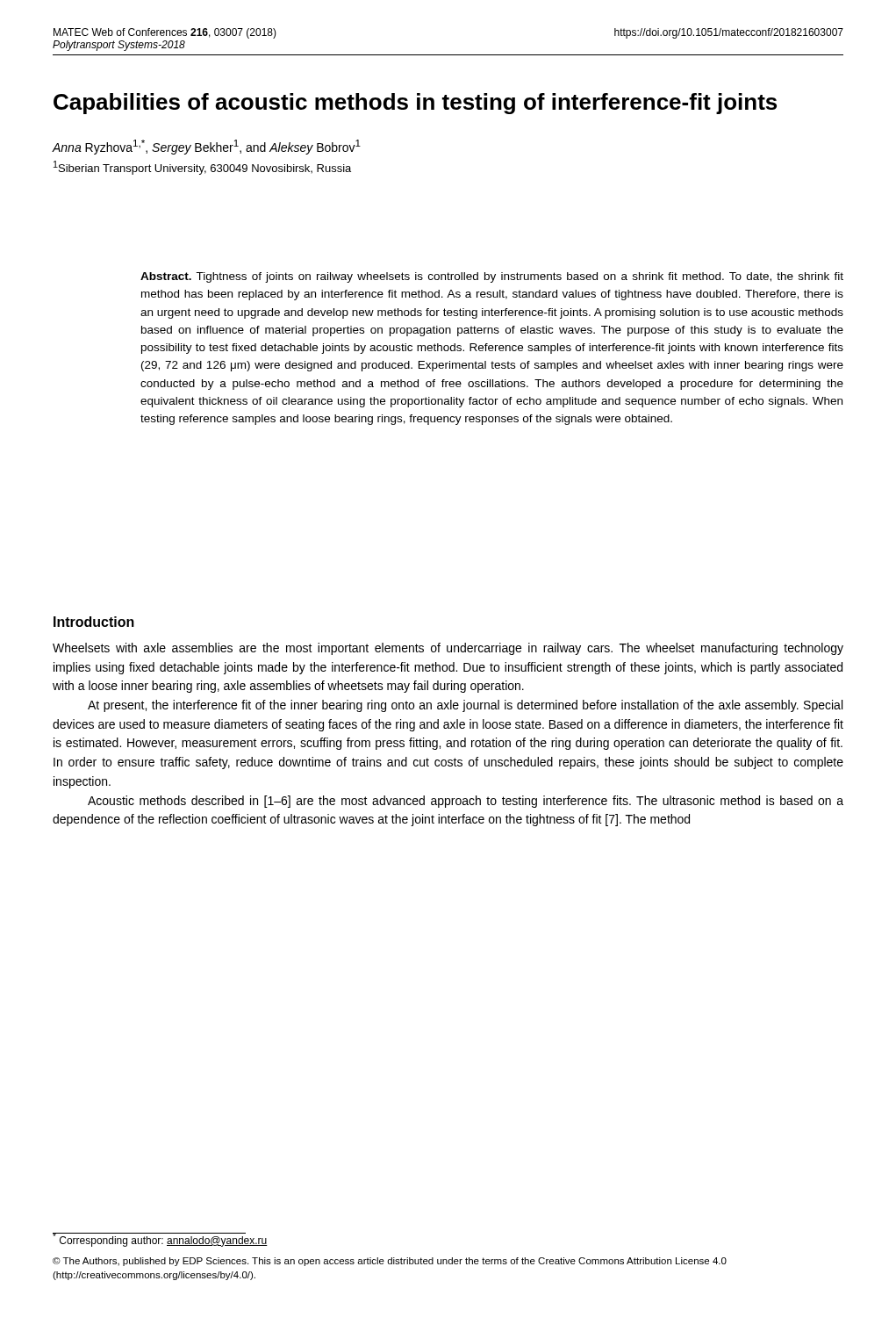Locate the block of text that opens with "Wheelsets with axle"
The image size is (896, 1317).
[448, 668]
